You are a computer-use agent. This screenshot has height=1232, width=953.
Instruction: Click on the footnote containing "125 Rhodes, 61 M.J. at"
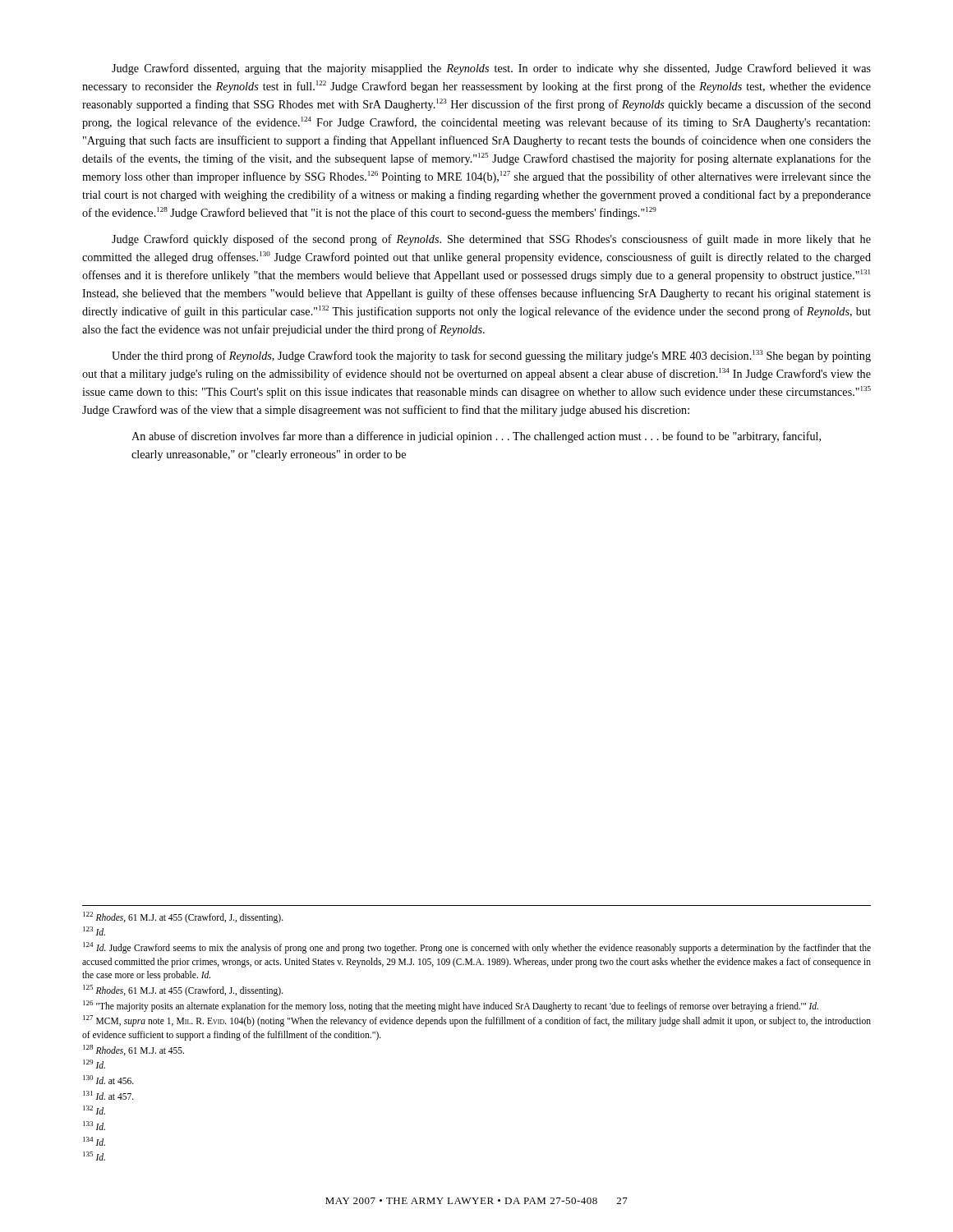click(183, 990)
